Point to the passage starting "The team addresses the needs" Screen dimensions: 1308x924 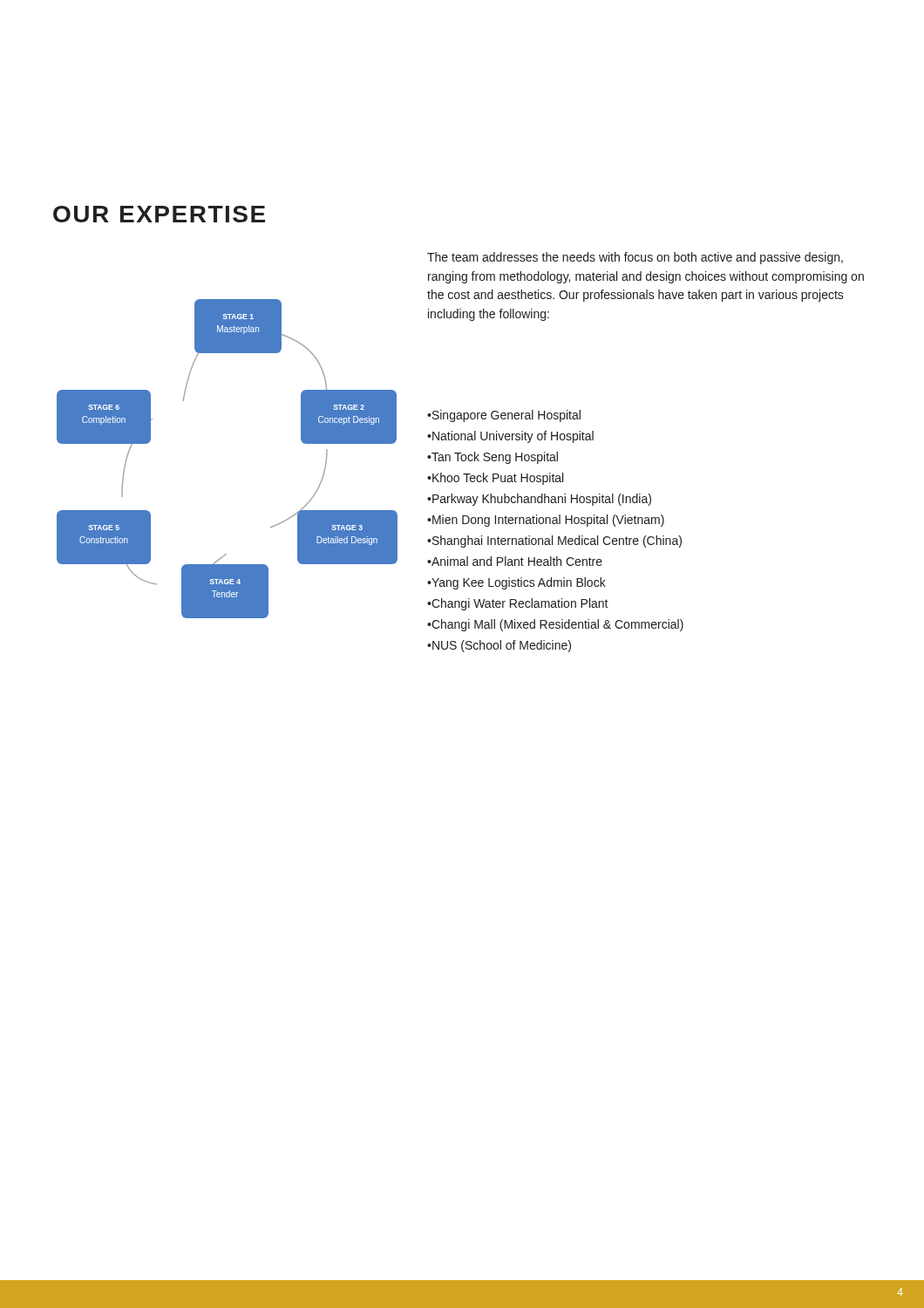[x=646, y=286]
